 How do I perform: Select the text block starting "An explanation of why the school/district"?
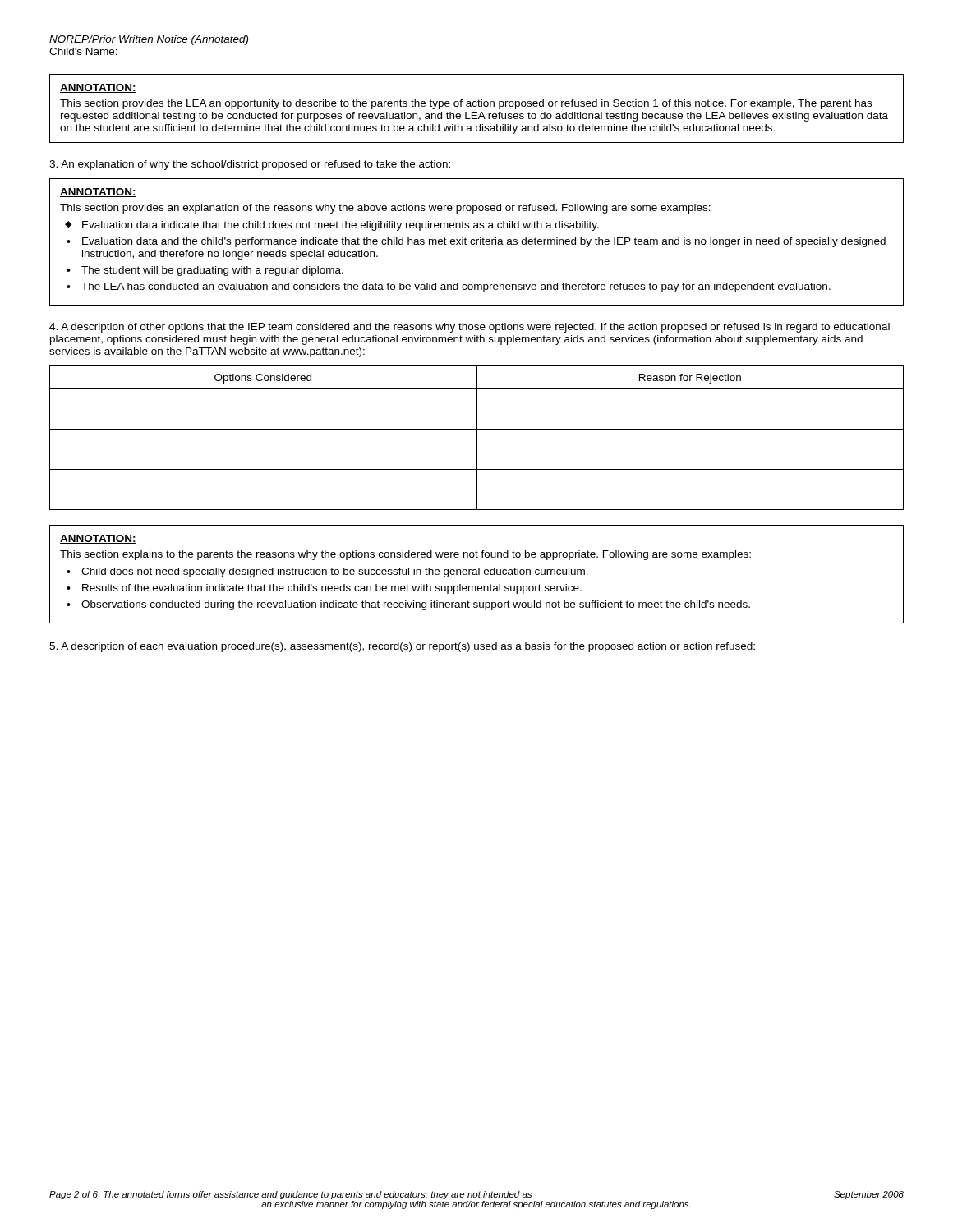pos(250,164)
